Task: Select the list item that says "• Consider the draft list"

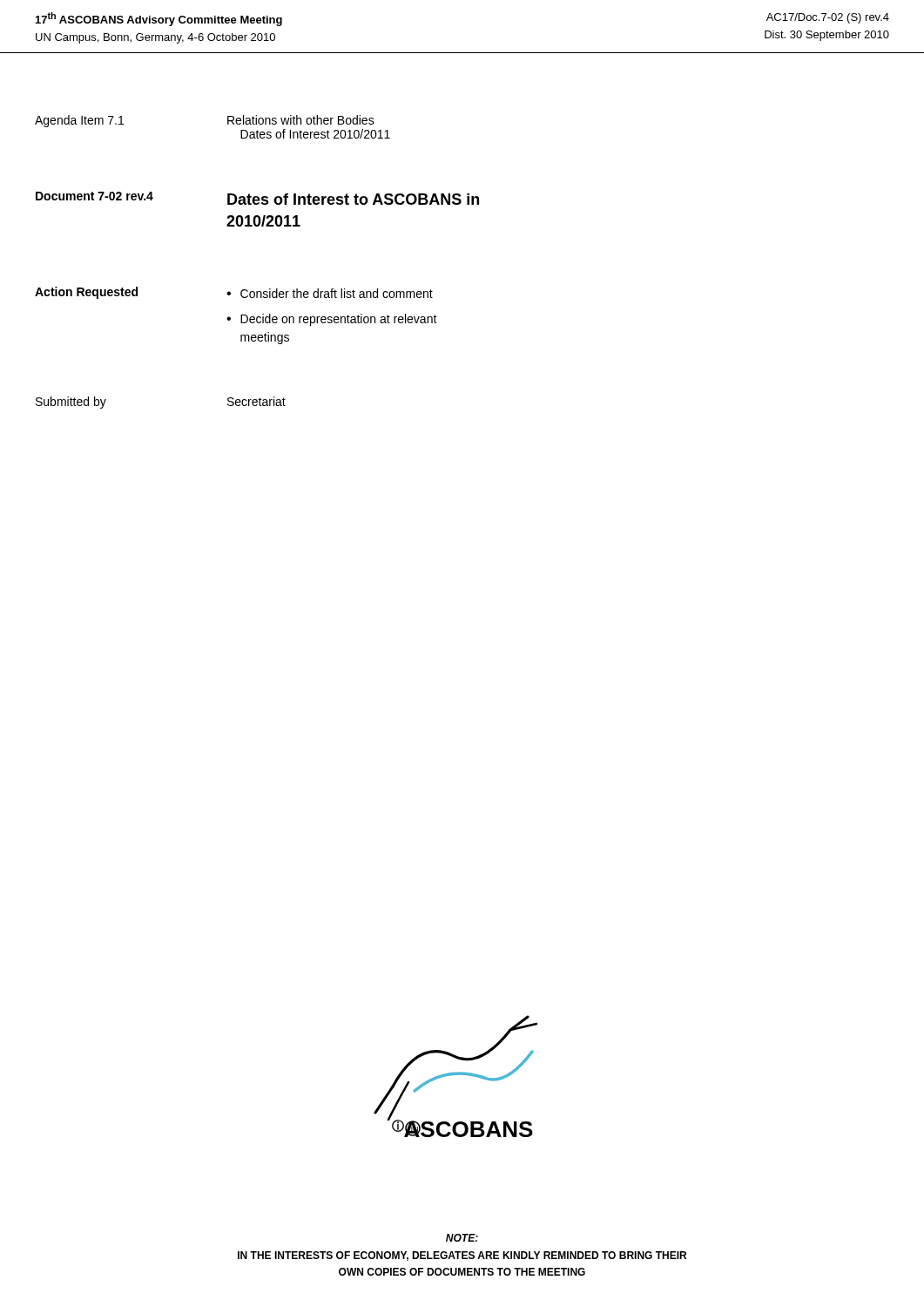Action: tap(329, 294)
